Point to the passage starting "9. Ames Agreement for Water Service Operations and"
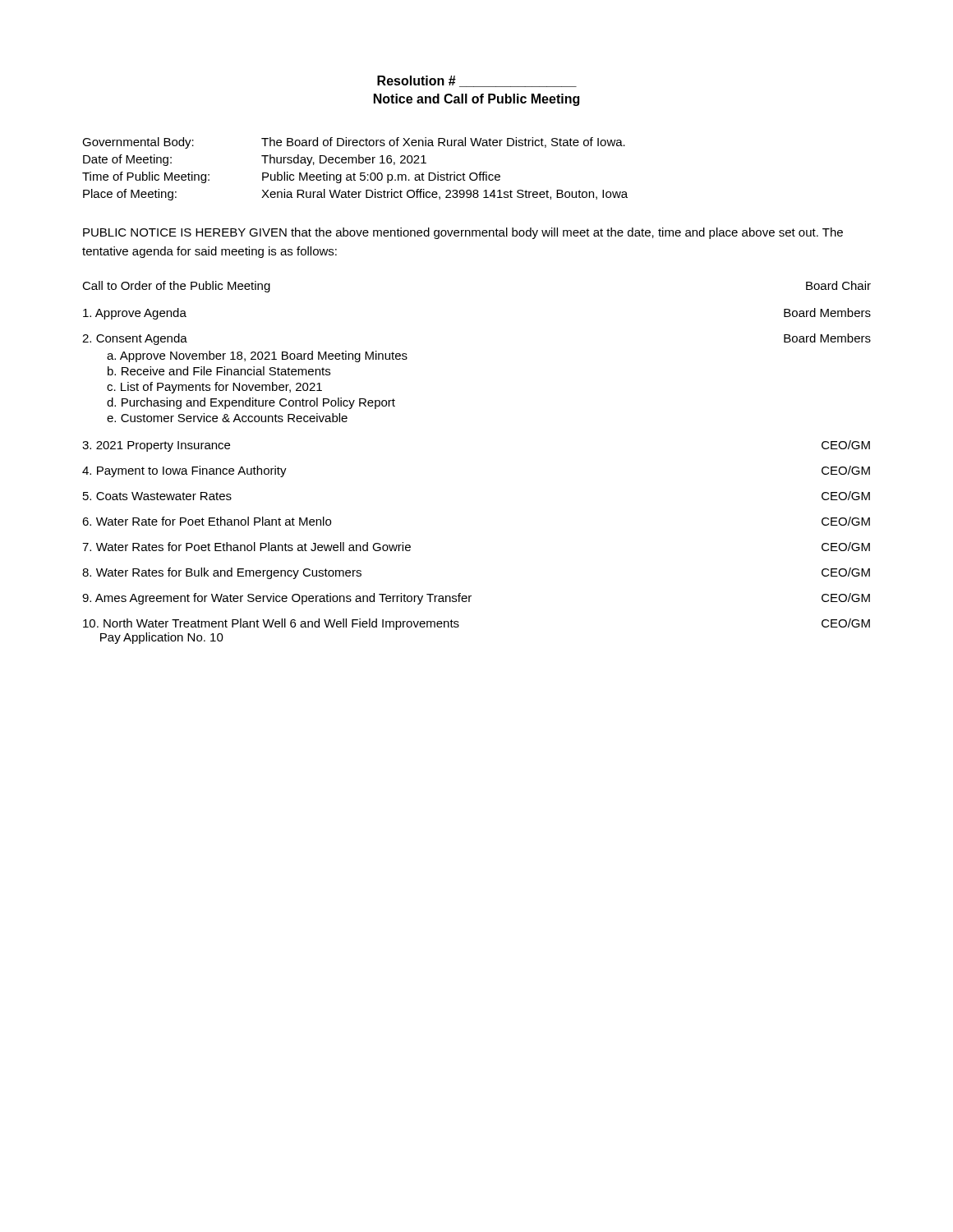953x1232 pixels. coord(476,598)
